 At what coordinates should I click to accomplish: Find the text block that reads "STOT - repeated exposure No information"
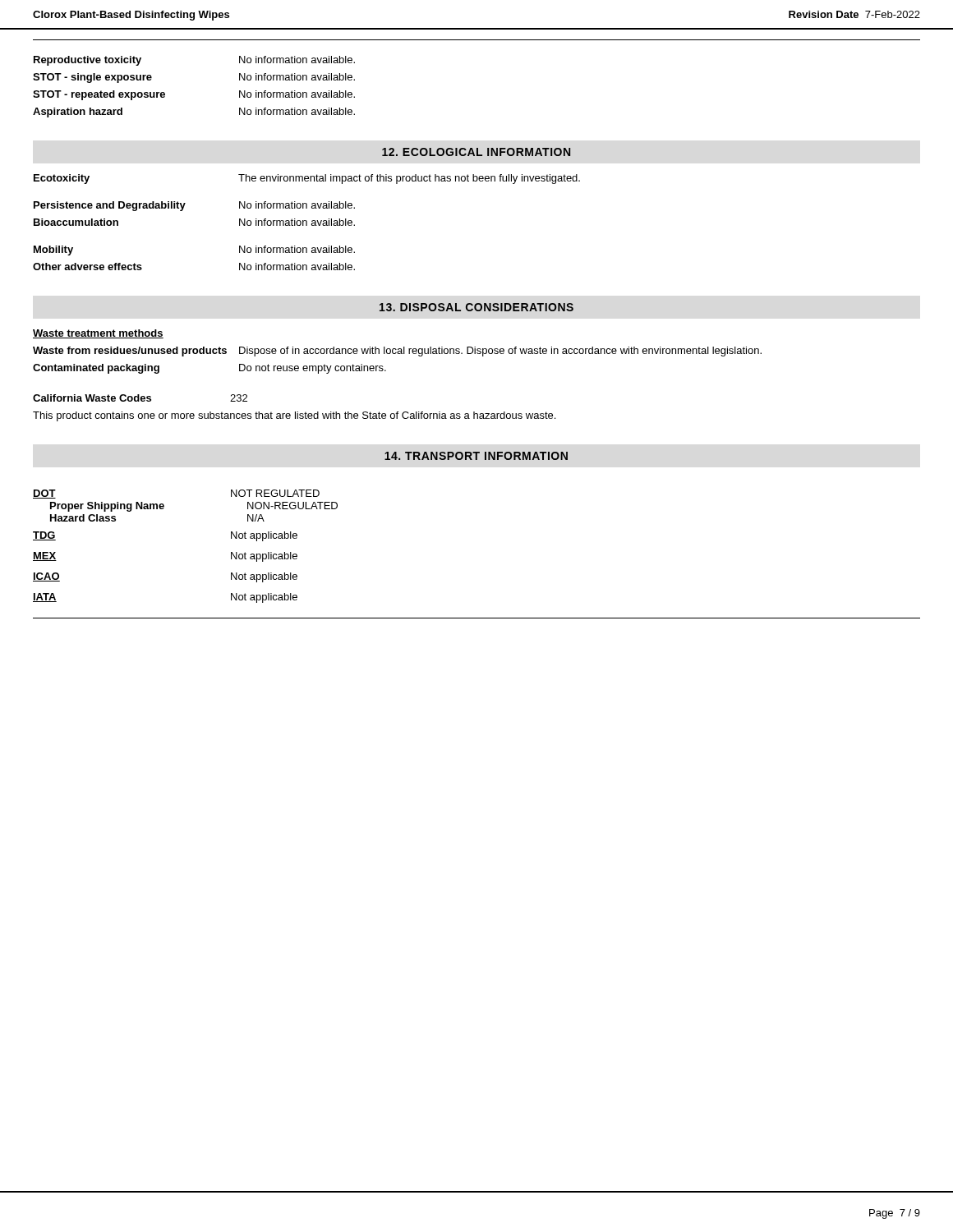click(x=104, y=95)
